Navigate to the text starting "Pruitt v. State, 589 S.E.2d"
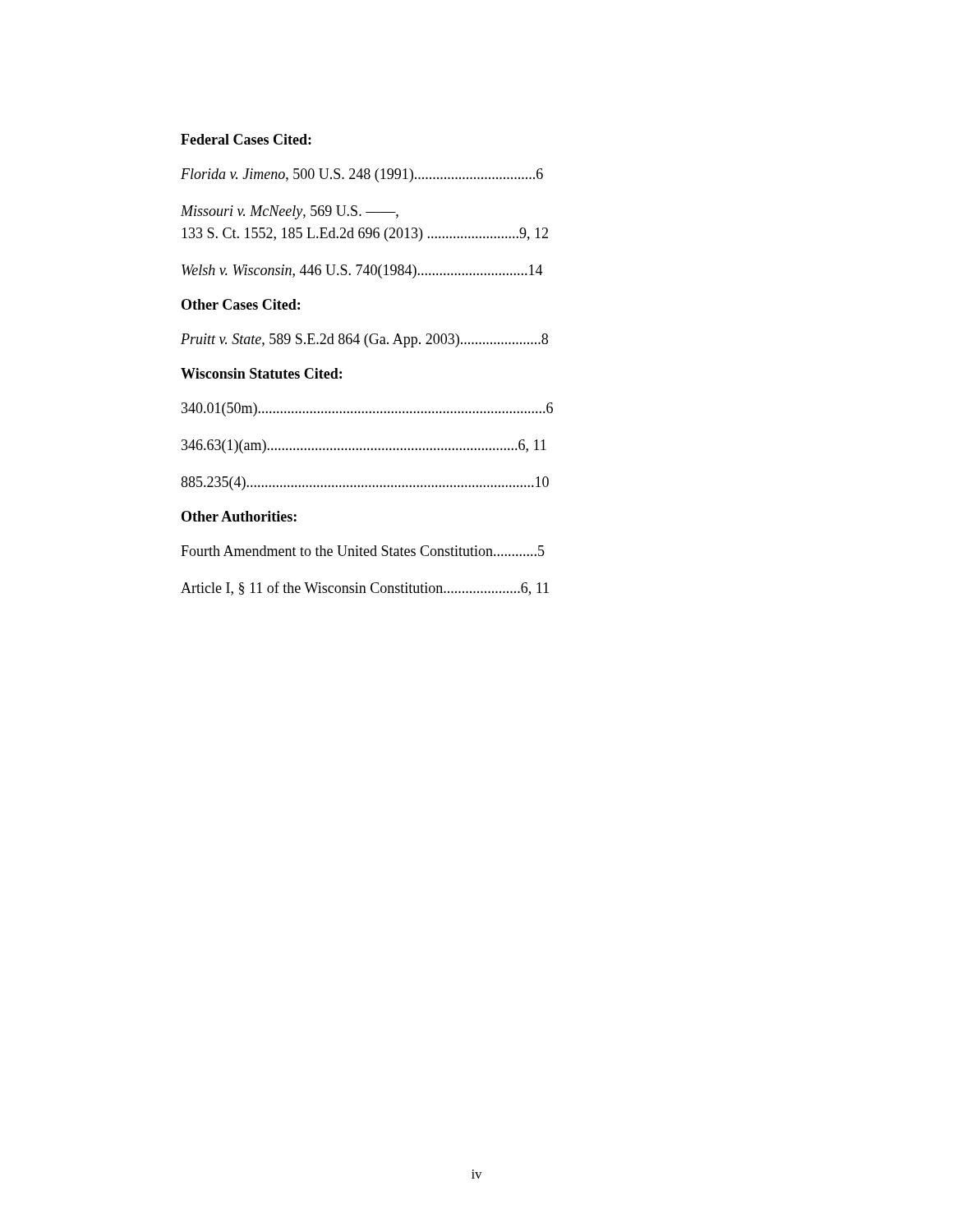 (x=365, y=339)
